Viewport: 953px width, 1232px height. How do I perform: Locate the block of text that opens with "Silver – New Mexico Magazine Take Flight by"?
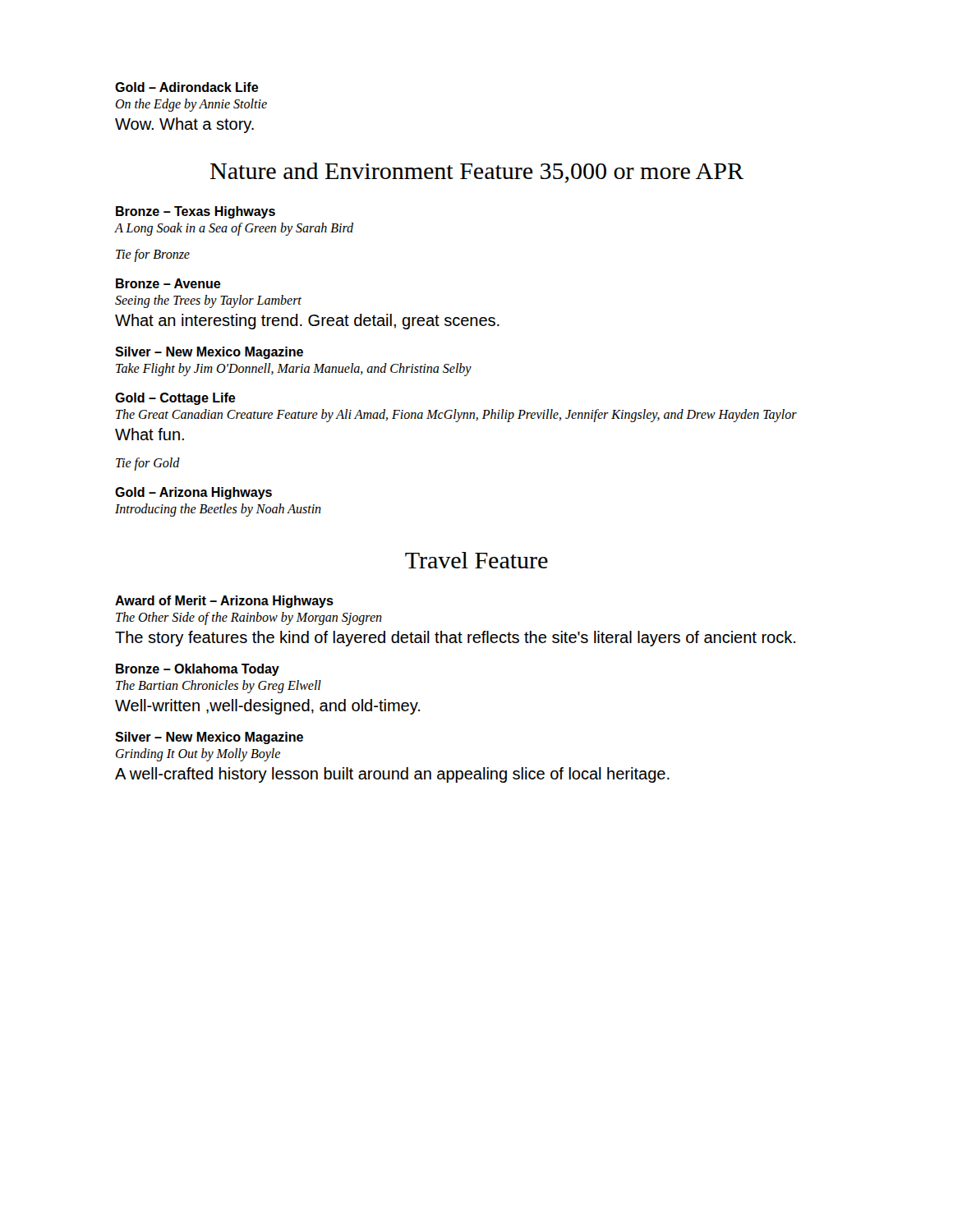[x=476, y=361]
